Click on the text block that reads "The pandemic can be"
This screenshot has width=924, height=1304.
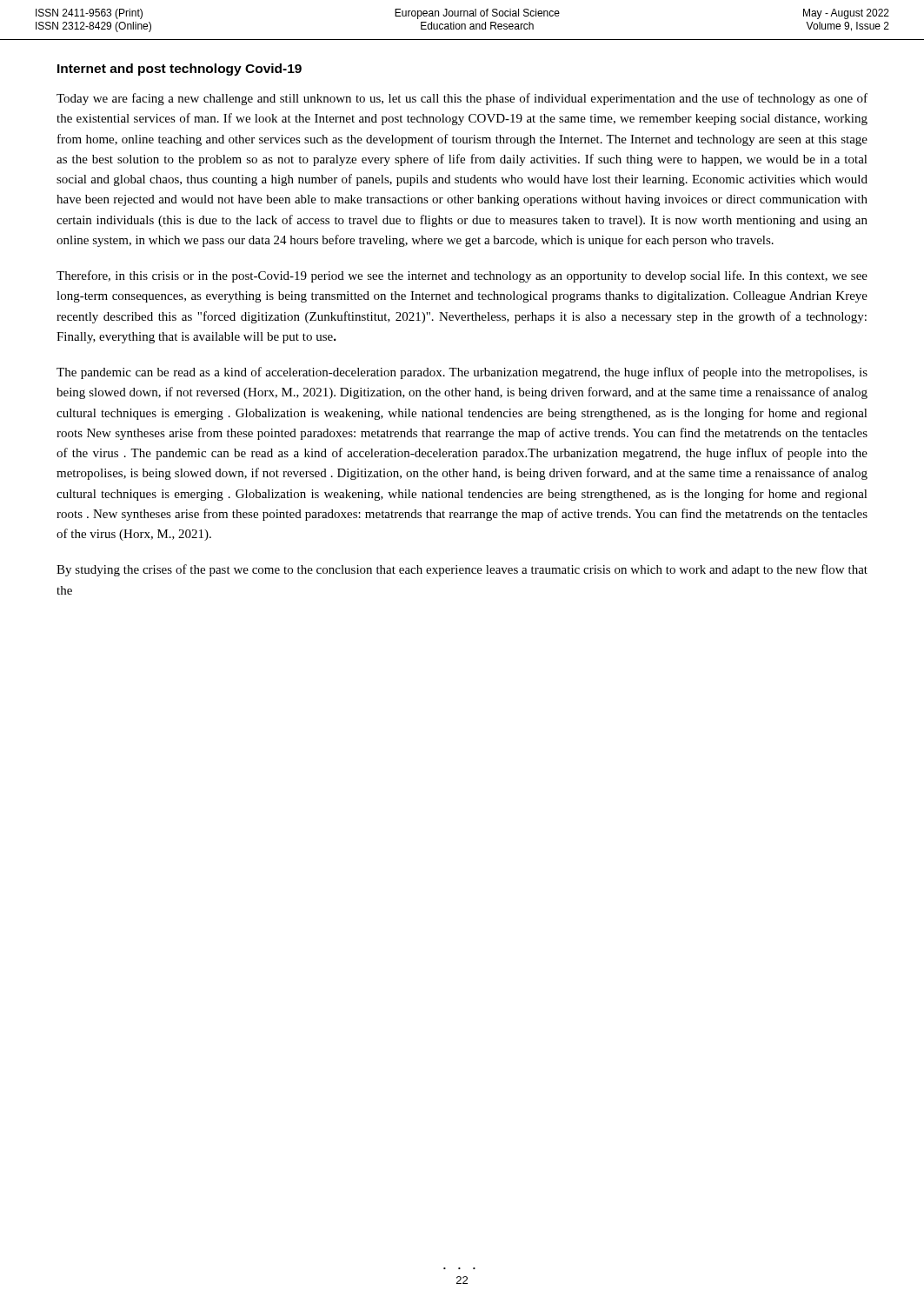tap(462, 453)
